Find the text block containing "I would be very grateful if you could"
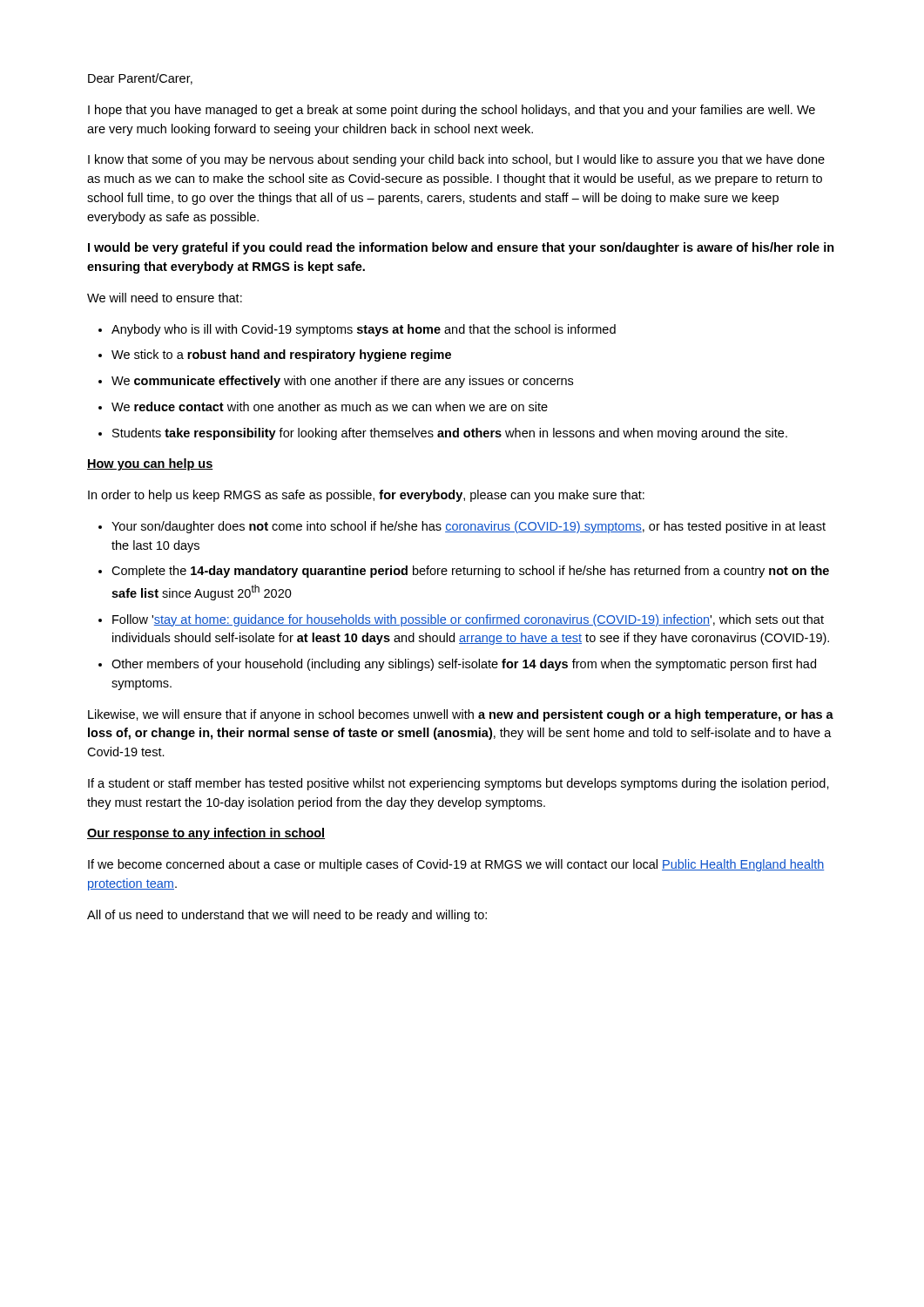 click(462, 258)
